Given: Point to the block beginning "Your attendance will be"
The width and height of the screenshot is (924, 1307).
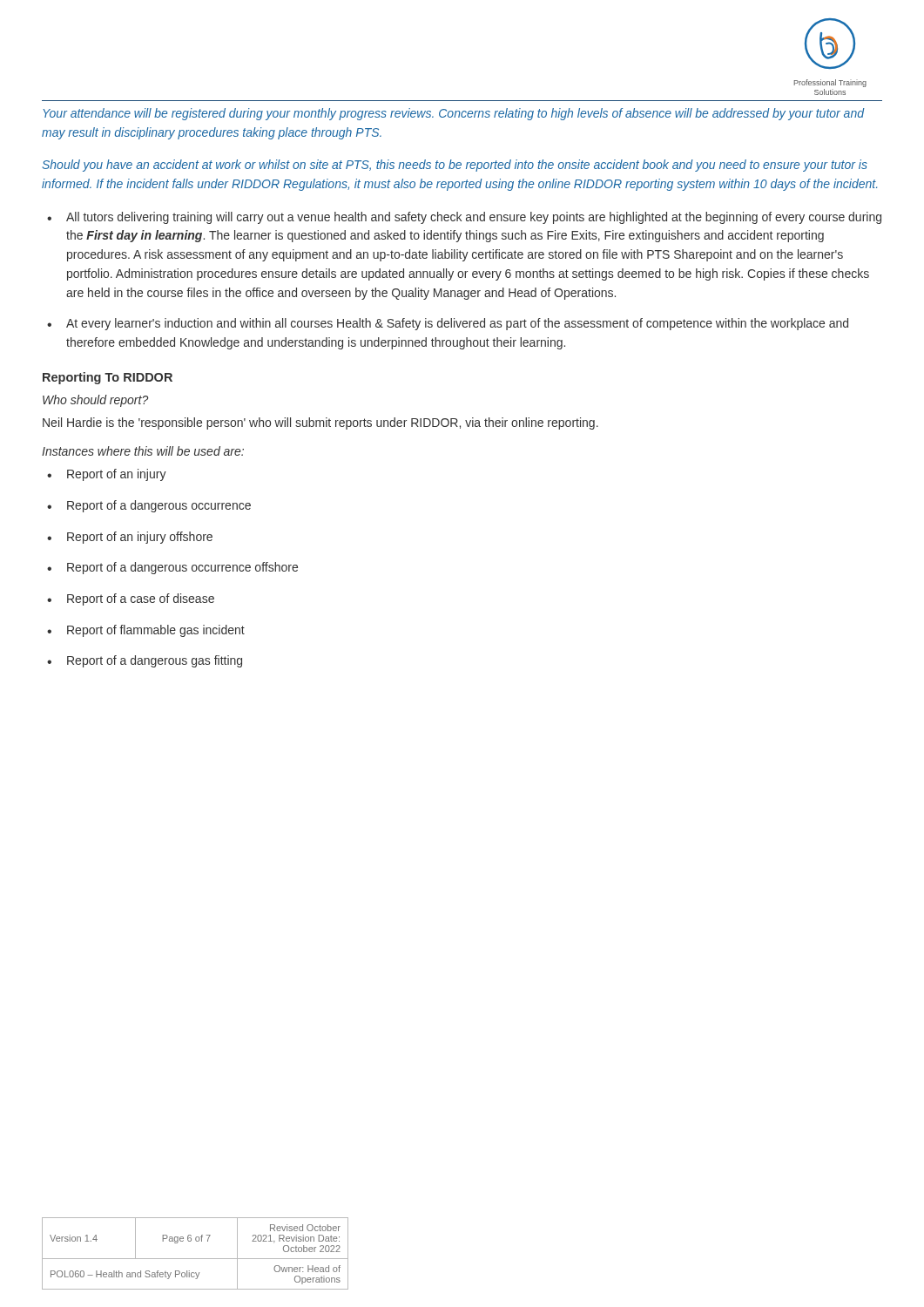Looking at the screenshot, I should [x=453, y=123].
